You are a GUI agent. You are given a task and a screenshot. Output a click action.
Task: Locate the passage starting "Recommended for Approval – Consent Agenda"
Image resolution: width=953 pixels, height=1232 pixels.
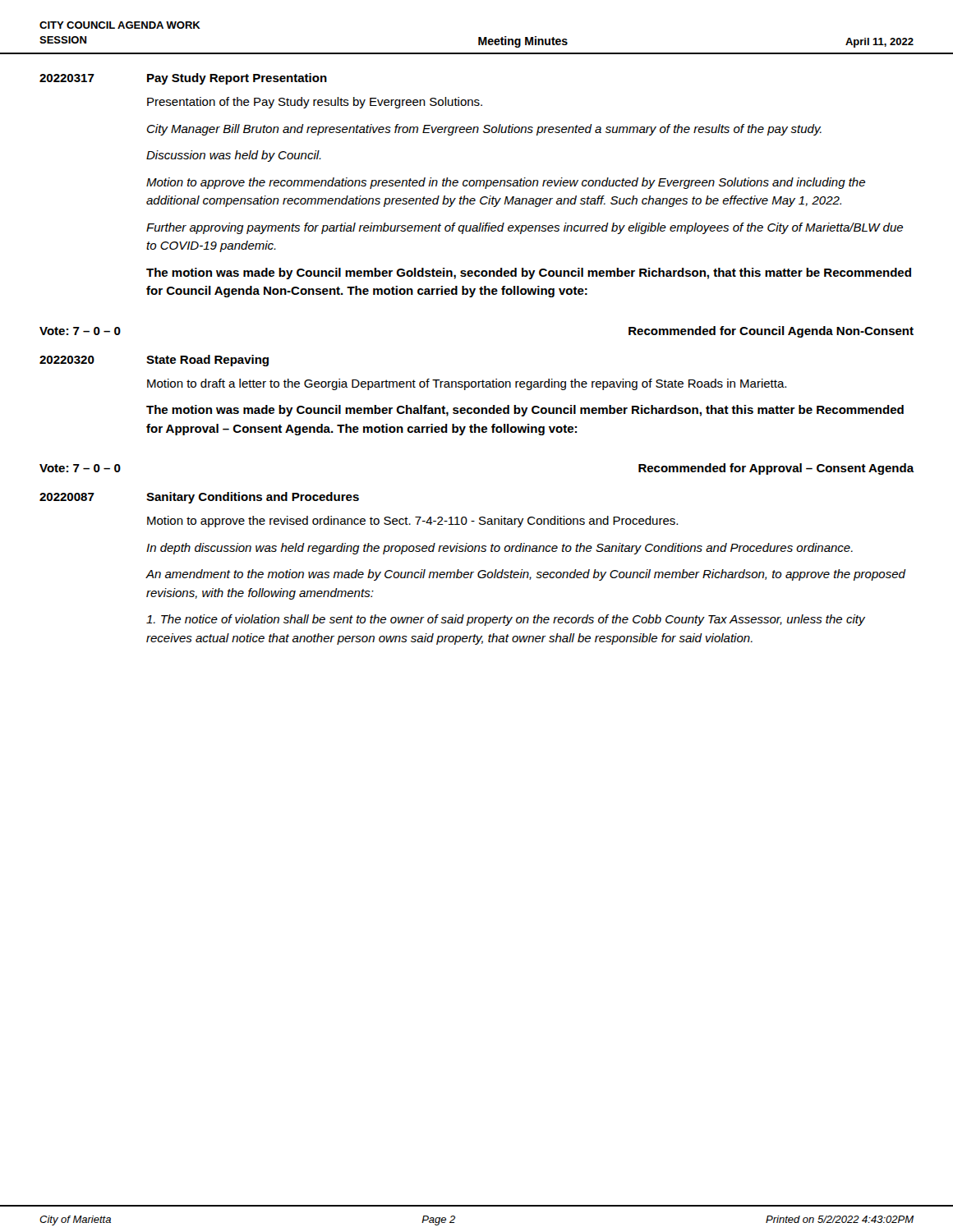point(776,468)
